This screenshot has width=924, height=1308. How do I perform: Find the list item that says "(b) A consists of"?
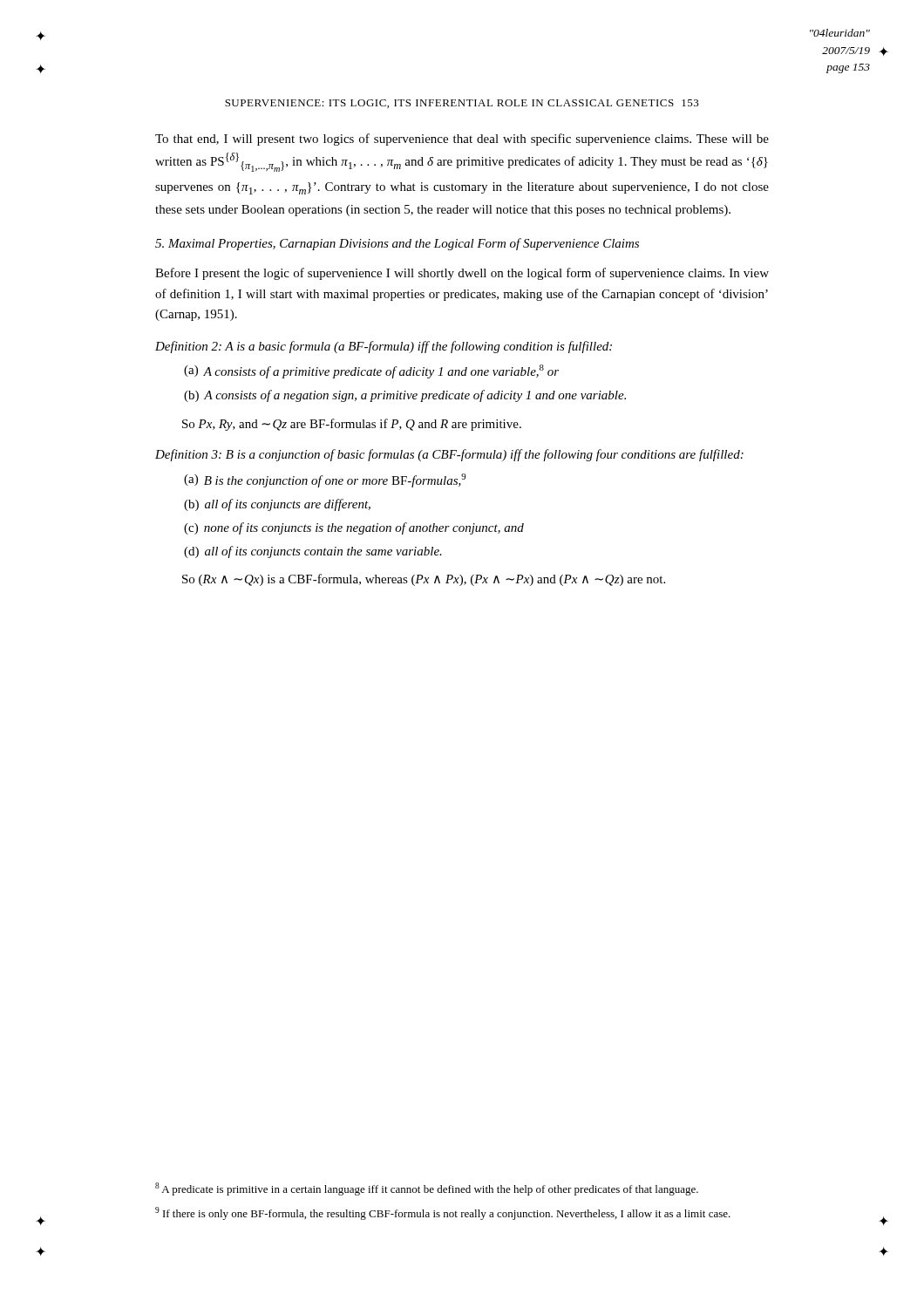click(x=476, y=396)
